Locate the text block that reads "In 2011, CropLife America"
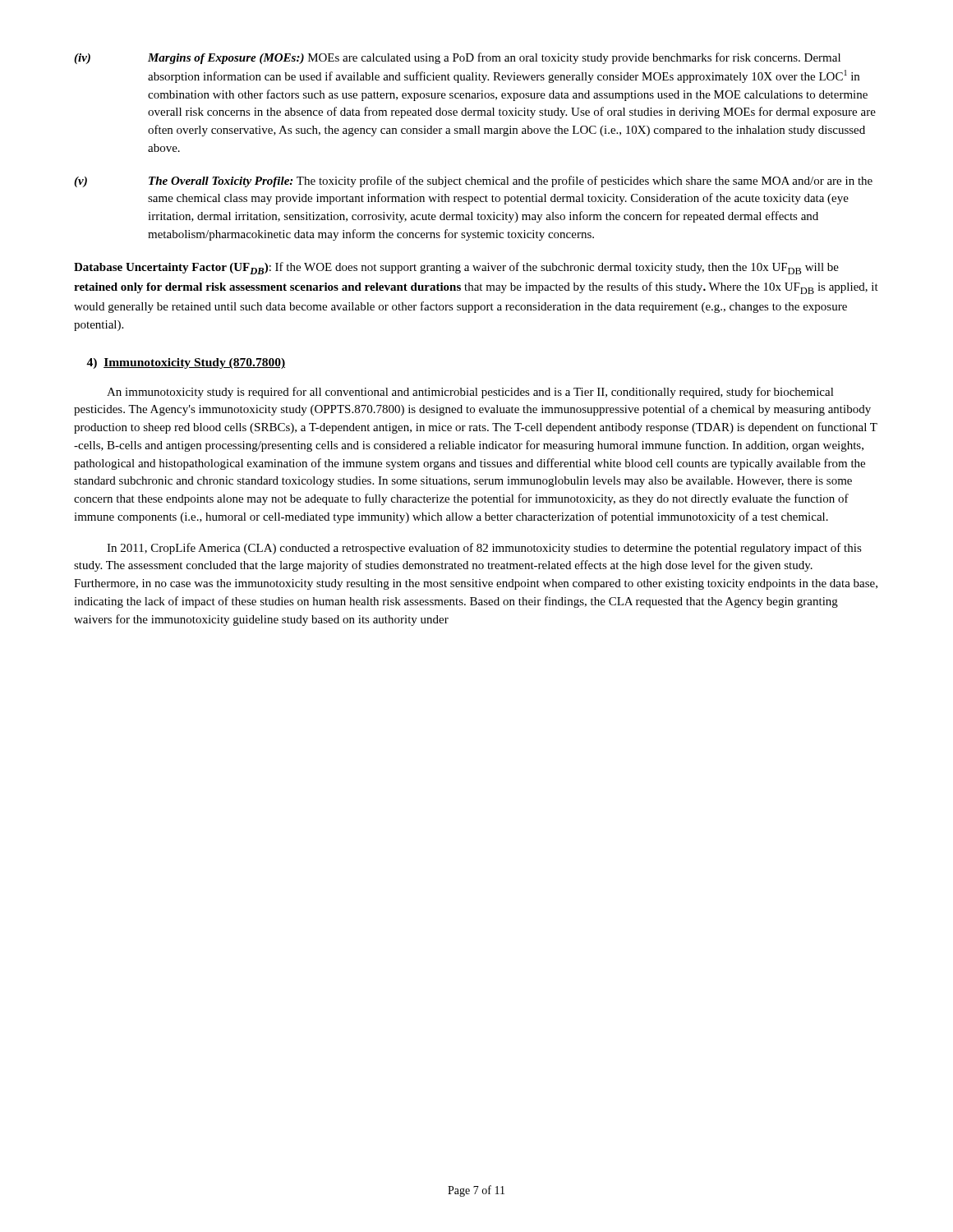 tap(476, 583)
